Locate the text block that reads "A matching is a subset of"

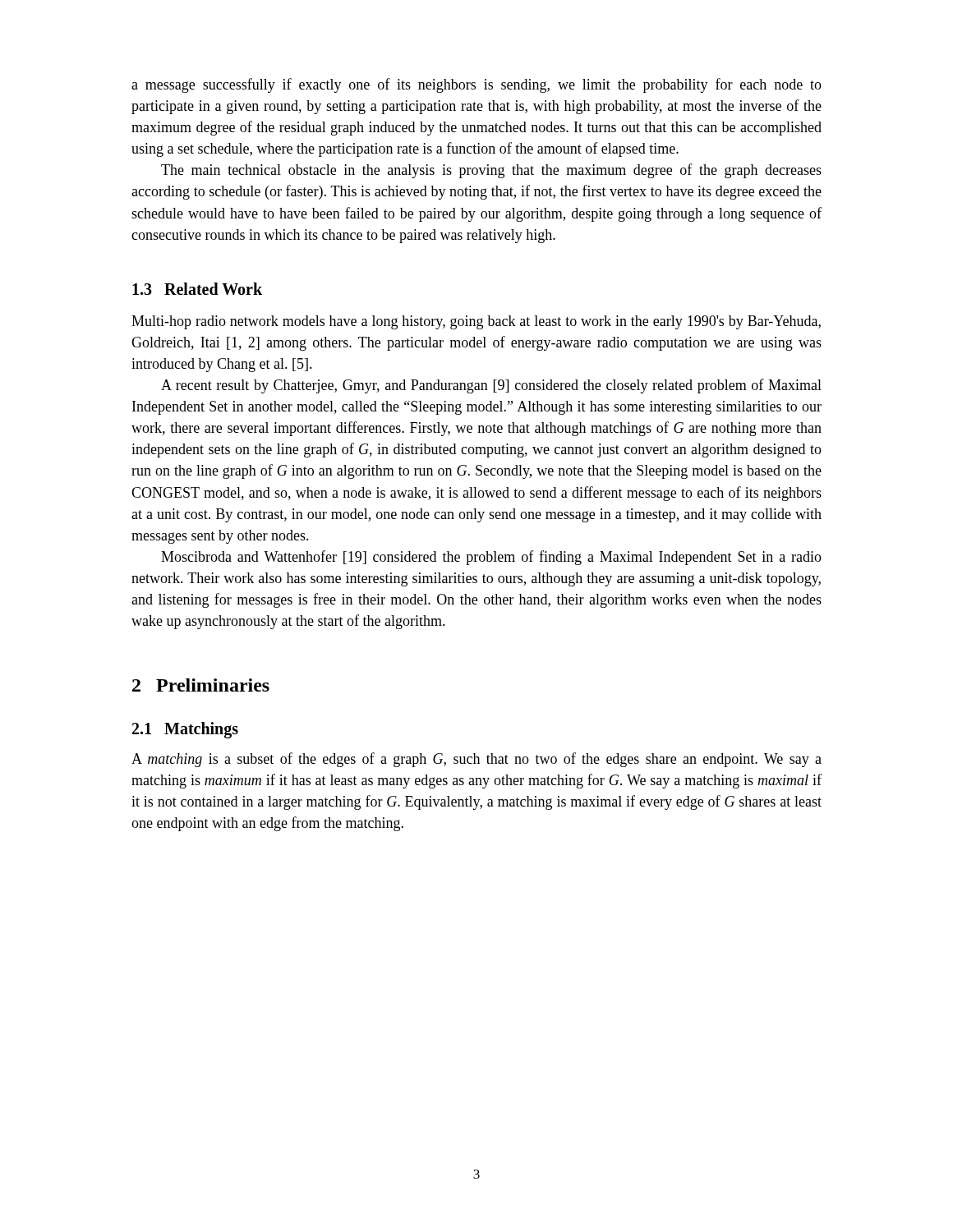coord(476,791)
